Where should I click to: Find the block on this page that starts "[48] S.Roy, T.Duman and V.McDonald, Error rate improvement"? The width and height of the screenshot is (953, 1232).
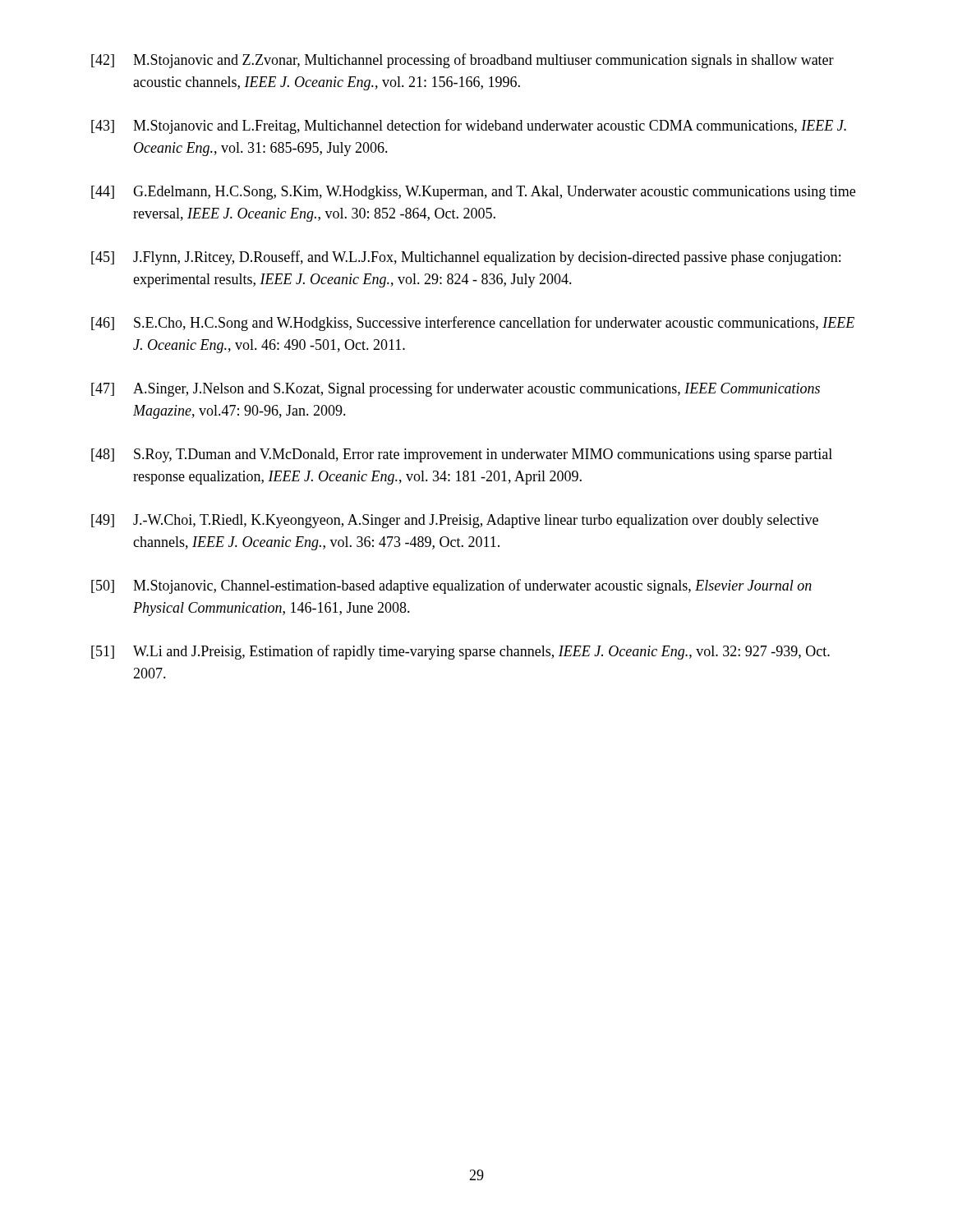coord(476,466)
